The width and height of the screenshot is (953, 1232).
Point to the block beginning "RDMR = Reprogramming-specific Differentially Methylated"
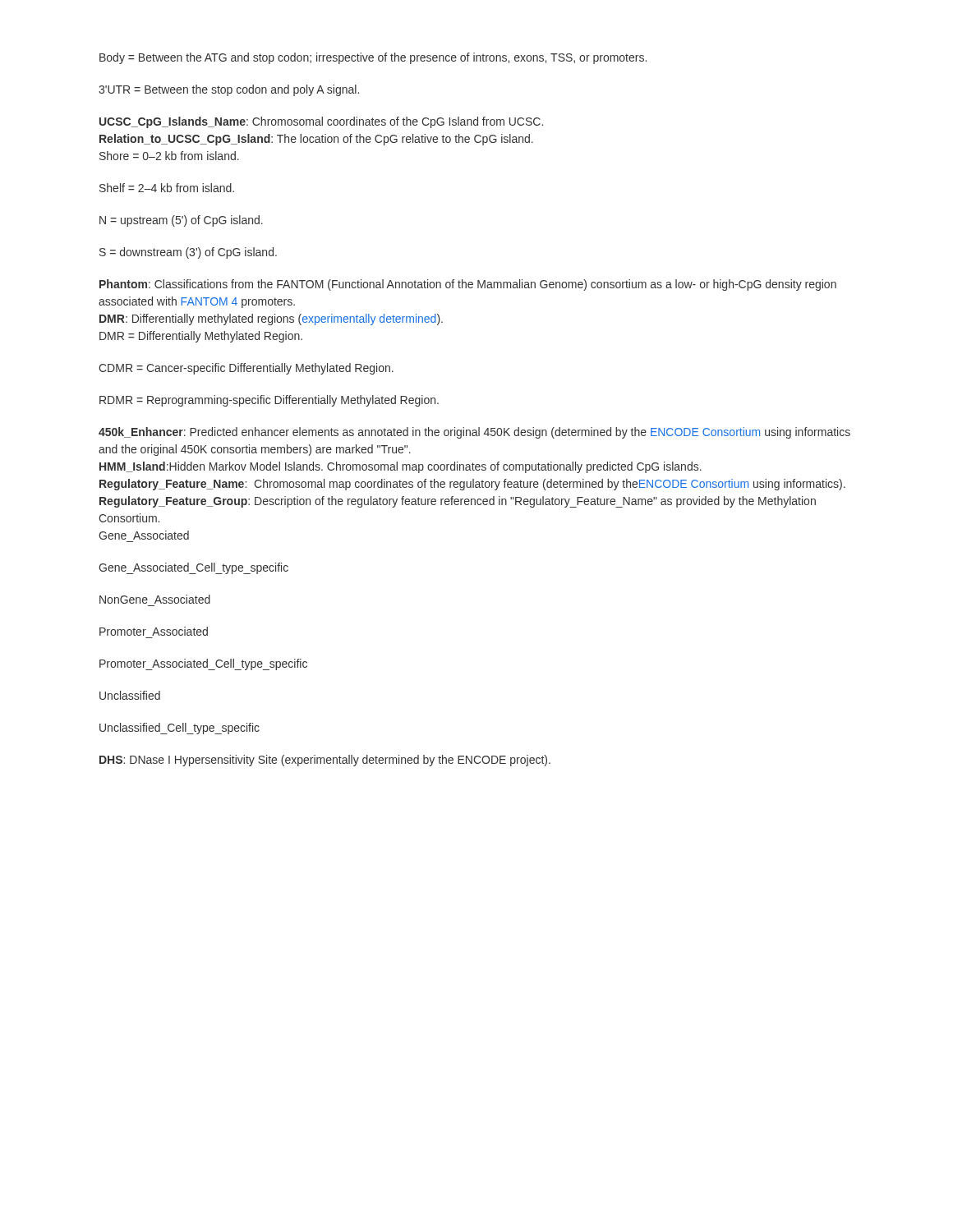click(269, 401)
